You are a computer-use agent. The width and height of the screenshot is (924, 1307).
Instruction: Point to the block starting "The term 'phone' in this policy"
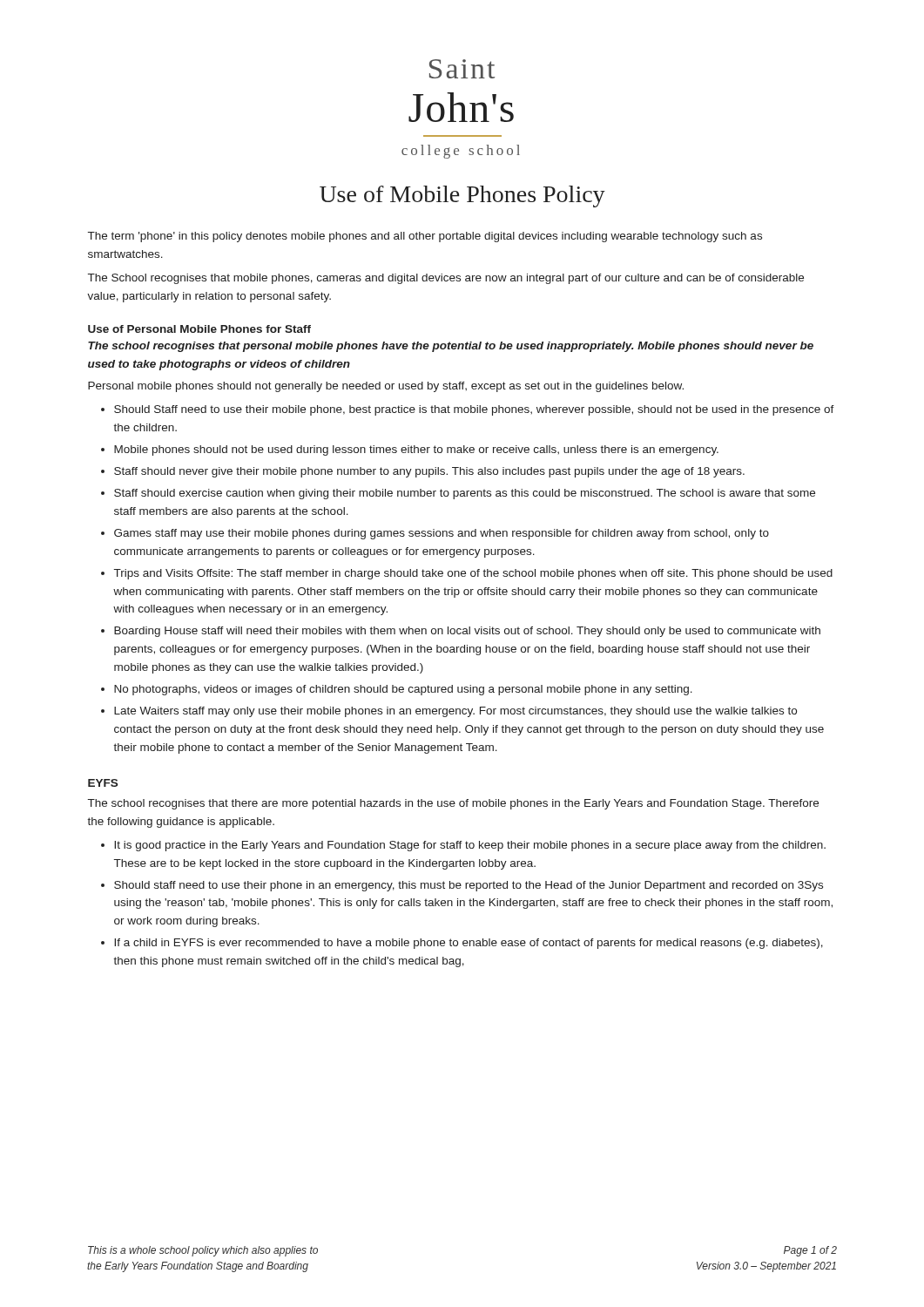tap(425, 245)
